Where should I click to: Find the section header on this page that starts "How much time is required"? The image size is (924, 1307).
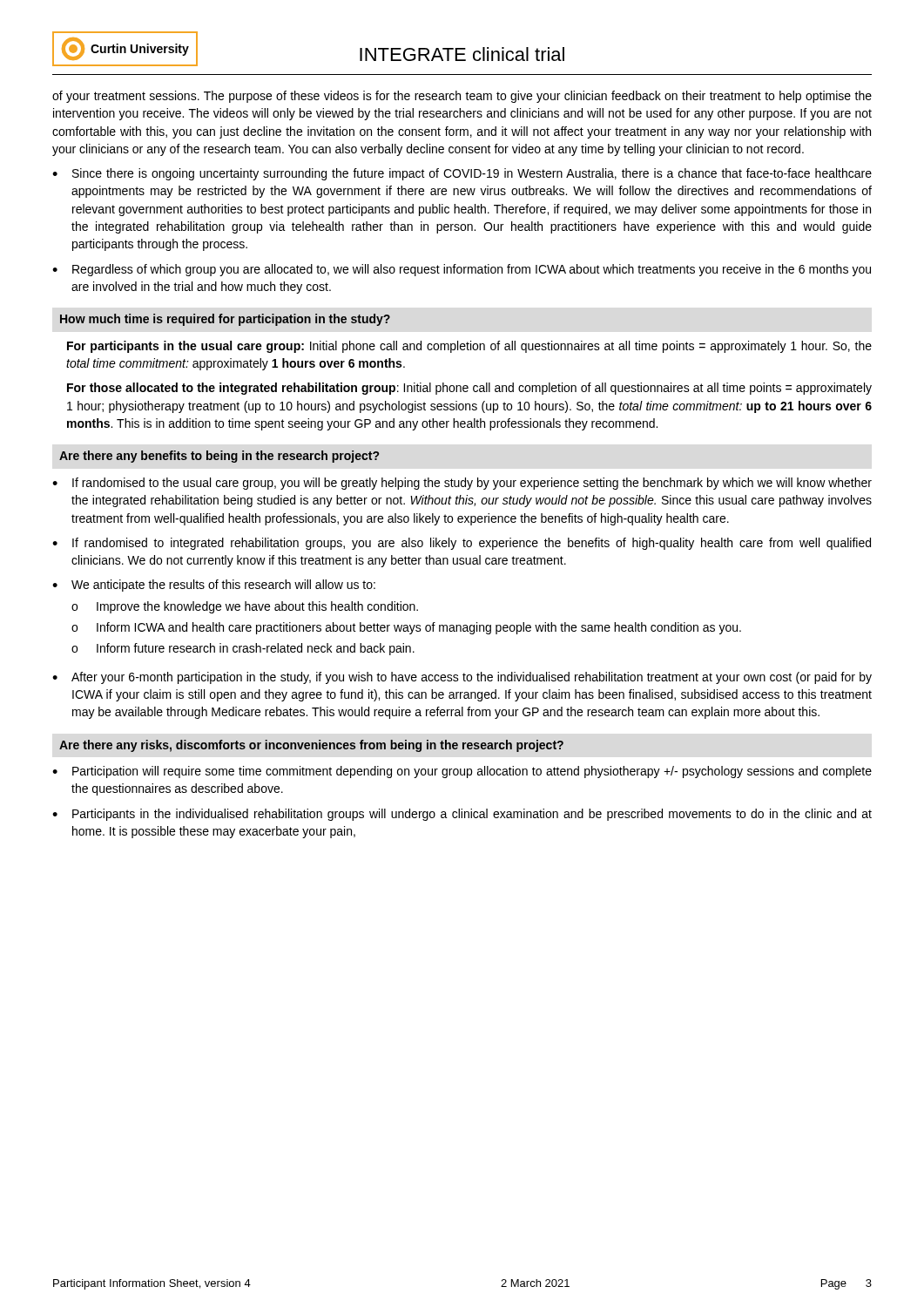pos(225,319)
